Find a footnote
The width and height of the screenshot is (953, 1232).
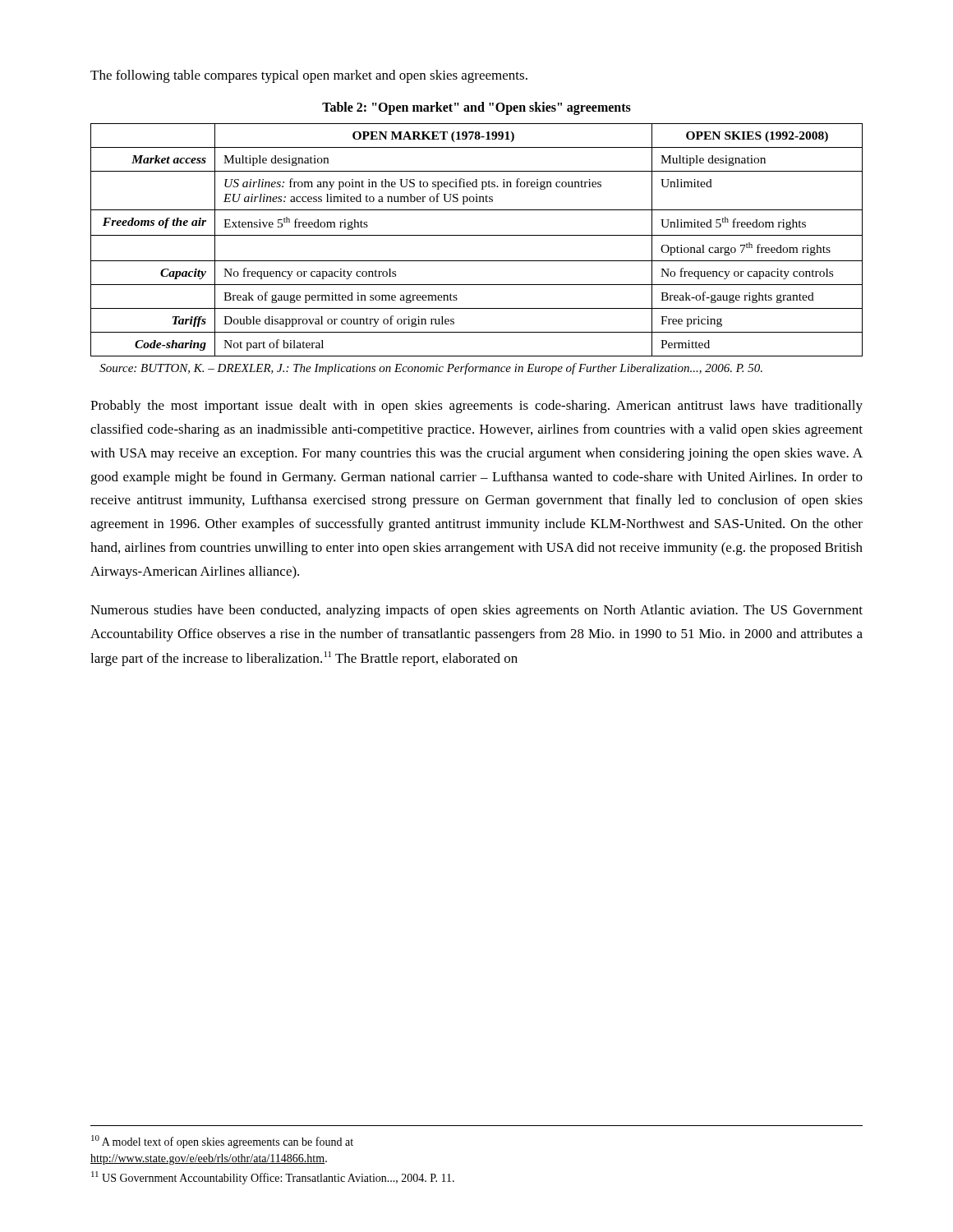click(273, 1158)
